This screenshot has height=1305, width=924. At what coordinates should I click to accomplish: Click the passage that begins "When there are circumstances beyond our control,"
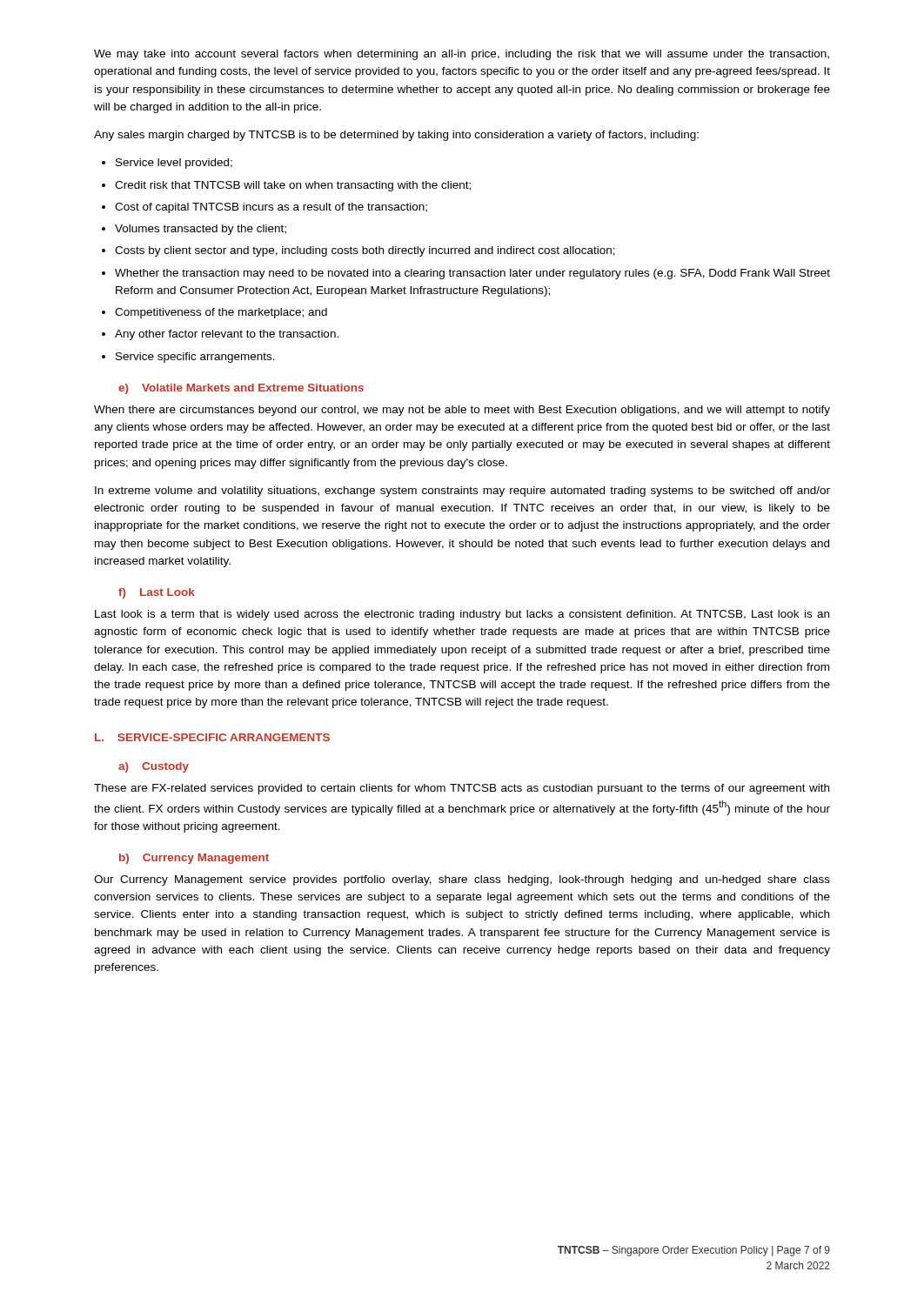(x=462, y=436)
